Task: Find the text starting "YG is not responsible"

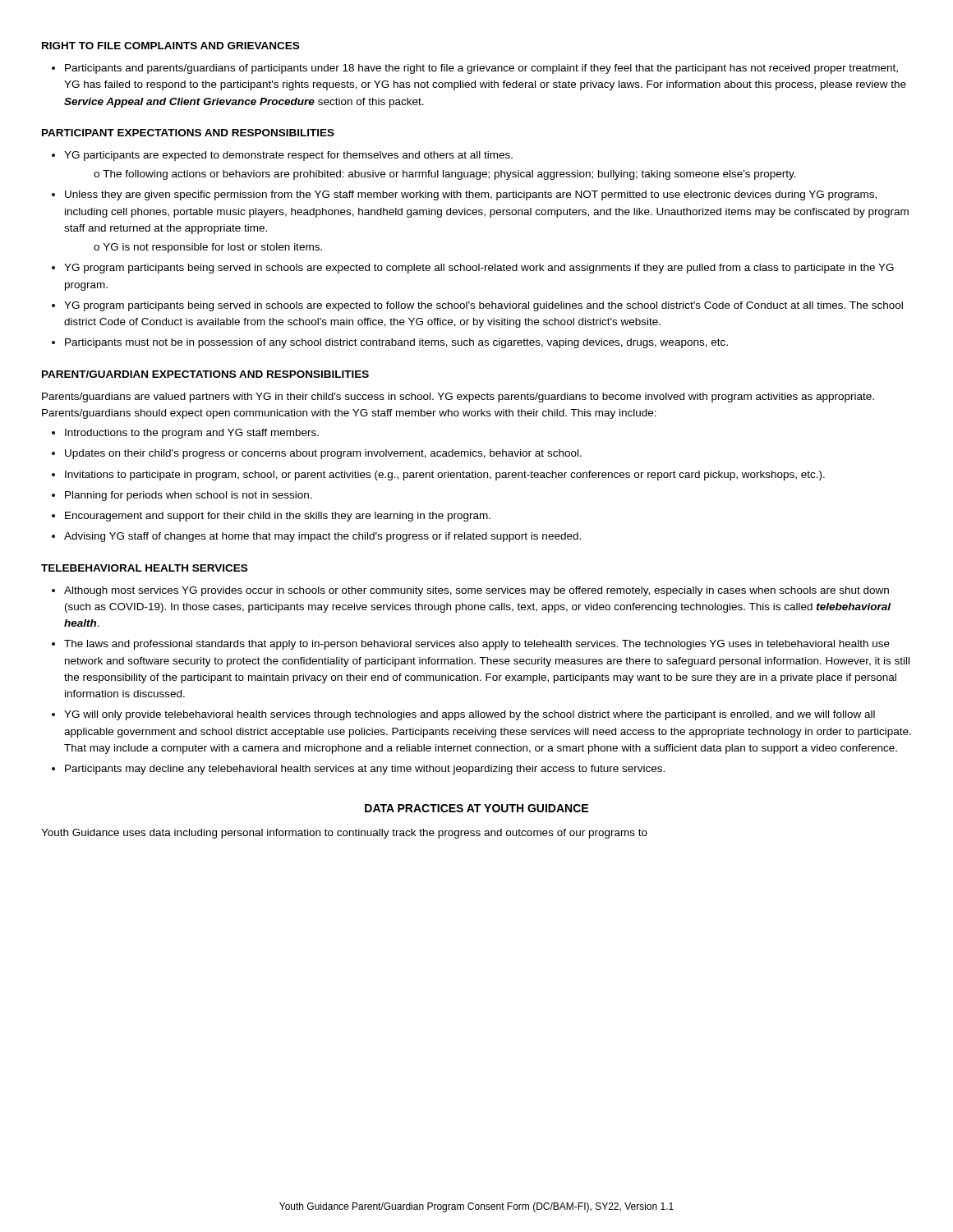Action: (x=213, y=247)
